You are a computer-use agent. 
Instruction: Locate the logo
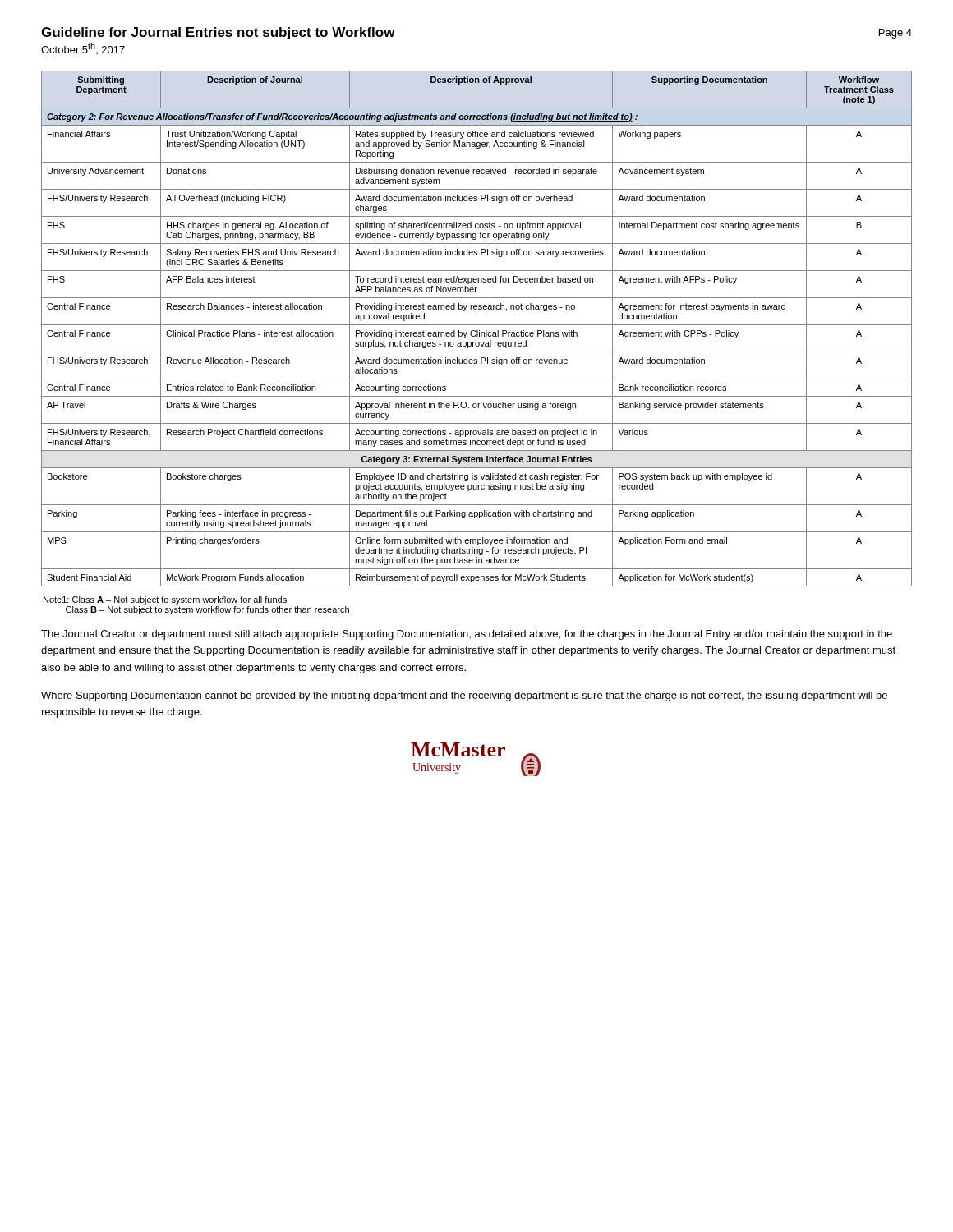[476, 755]
